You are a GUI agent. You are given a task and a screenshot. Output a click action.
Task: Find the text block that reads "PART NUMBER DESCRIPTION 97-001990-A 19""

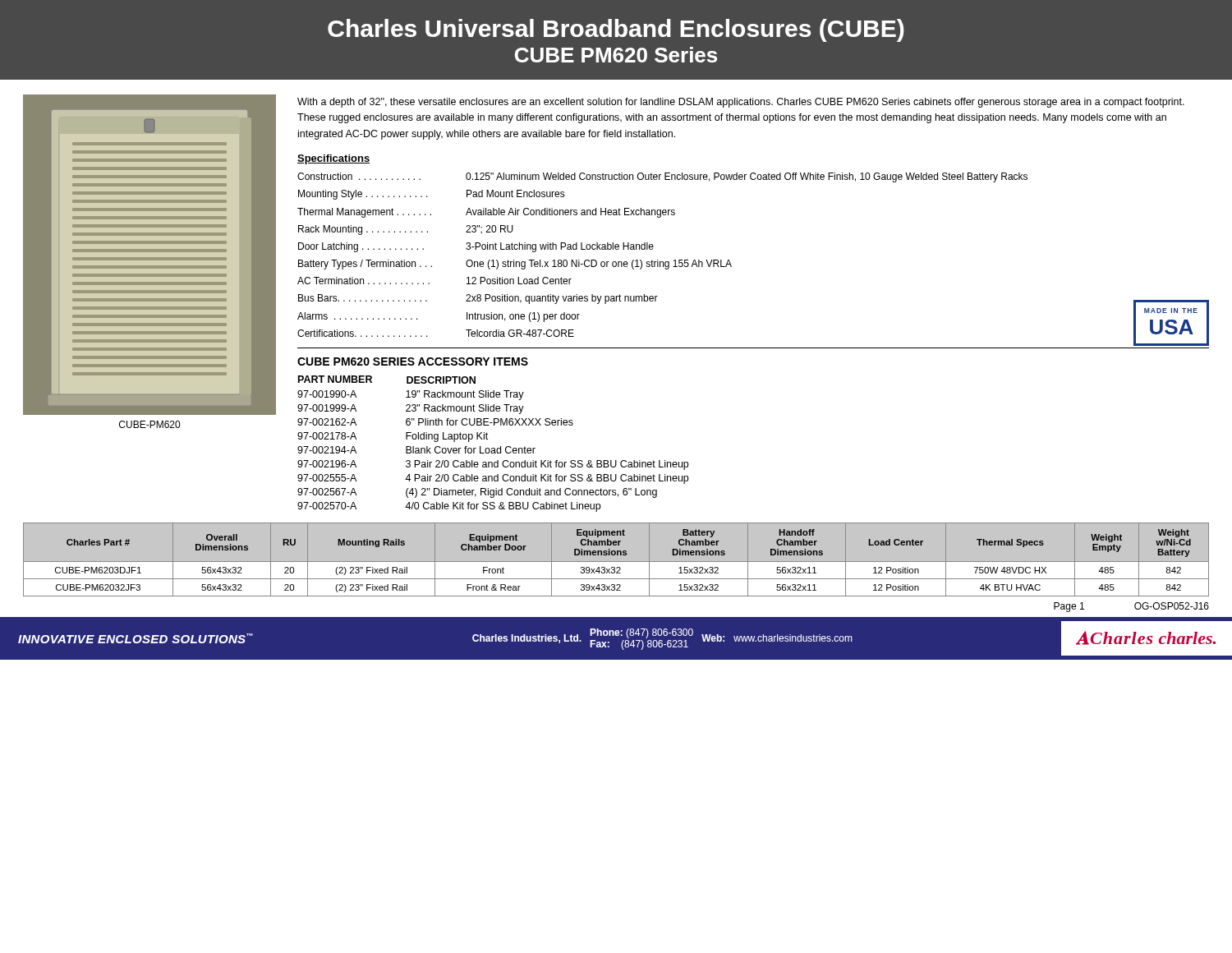pos(493,443)
